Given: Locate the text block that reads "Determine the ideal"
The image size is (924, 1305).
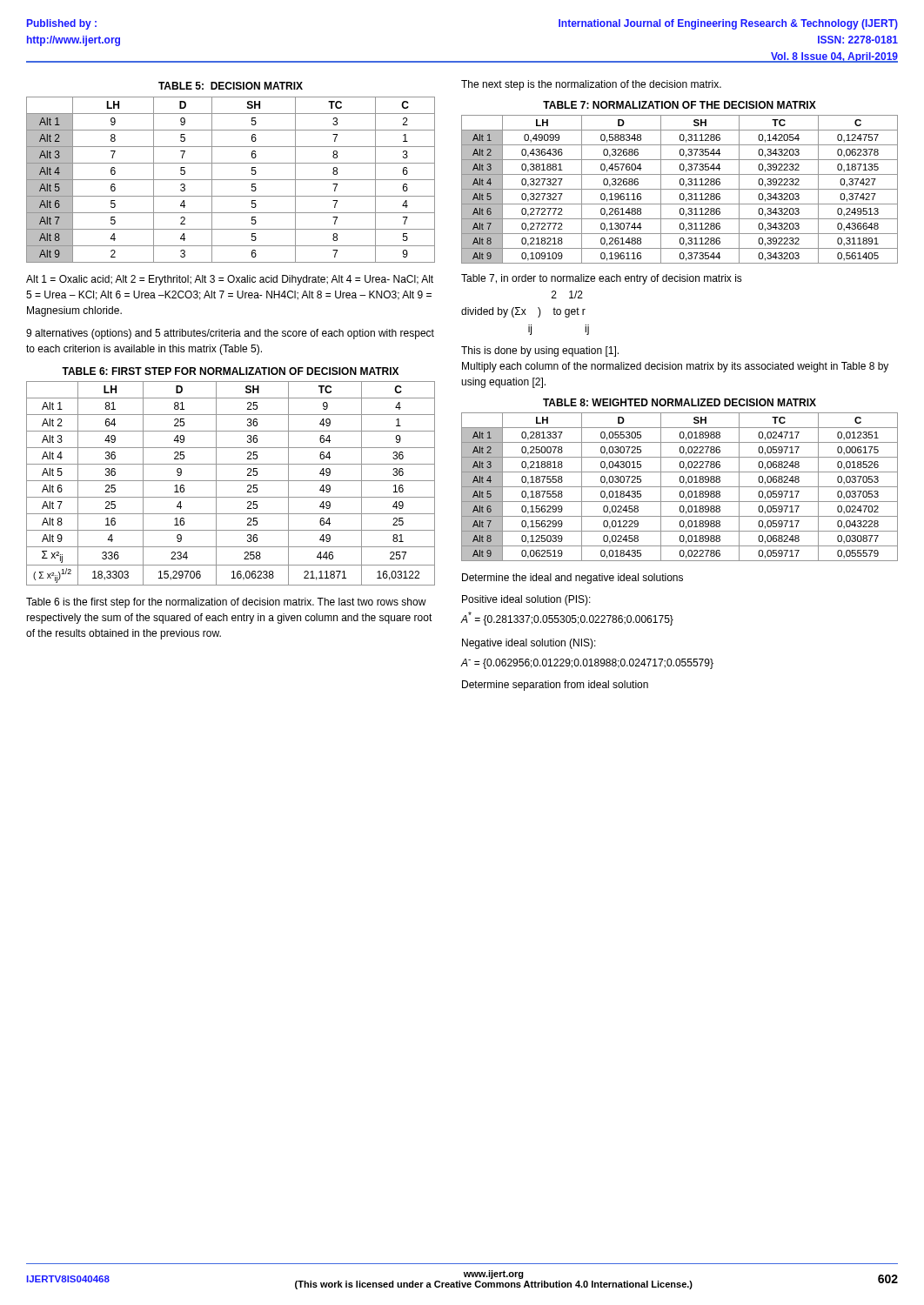Looking at the screenshot, I should pos(572,577).
